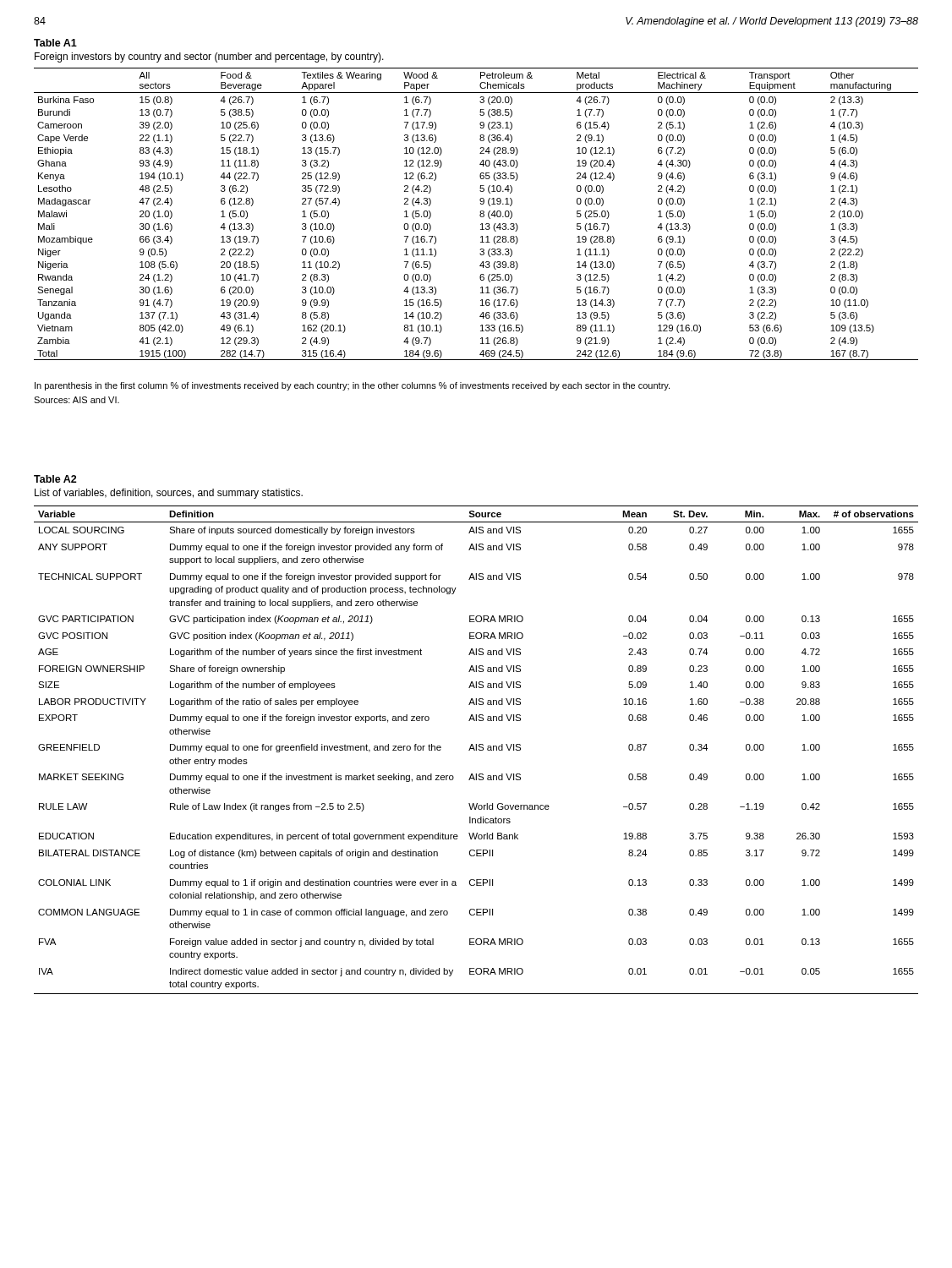Select the table that reads "FOREIGN OWNERSHIP"
The height and width of the screenshot is (1268, 952).
476,750
